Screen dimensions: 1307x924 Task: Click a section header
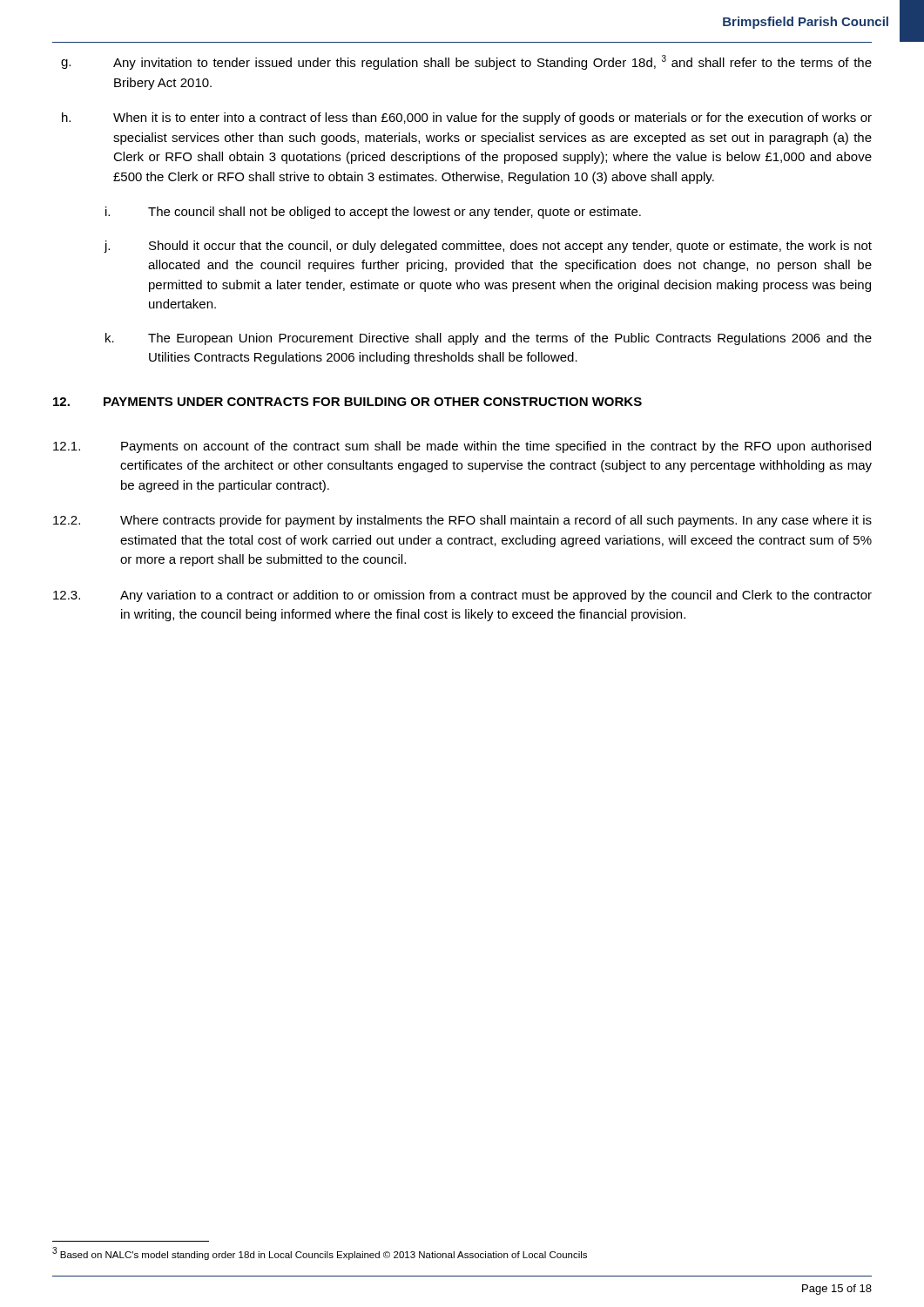coord(462,401)
